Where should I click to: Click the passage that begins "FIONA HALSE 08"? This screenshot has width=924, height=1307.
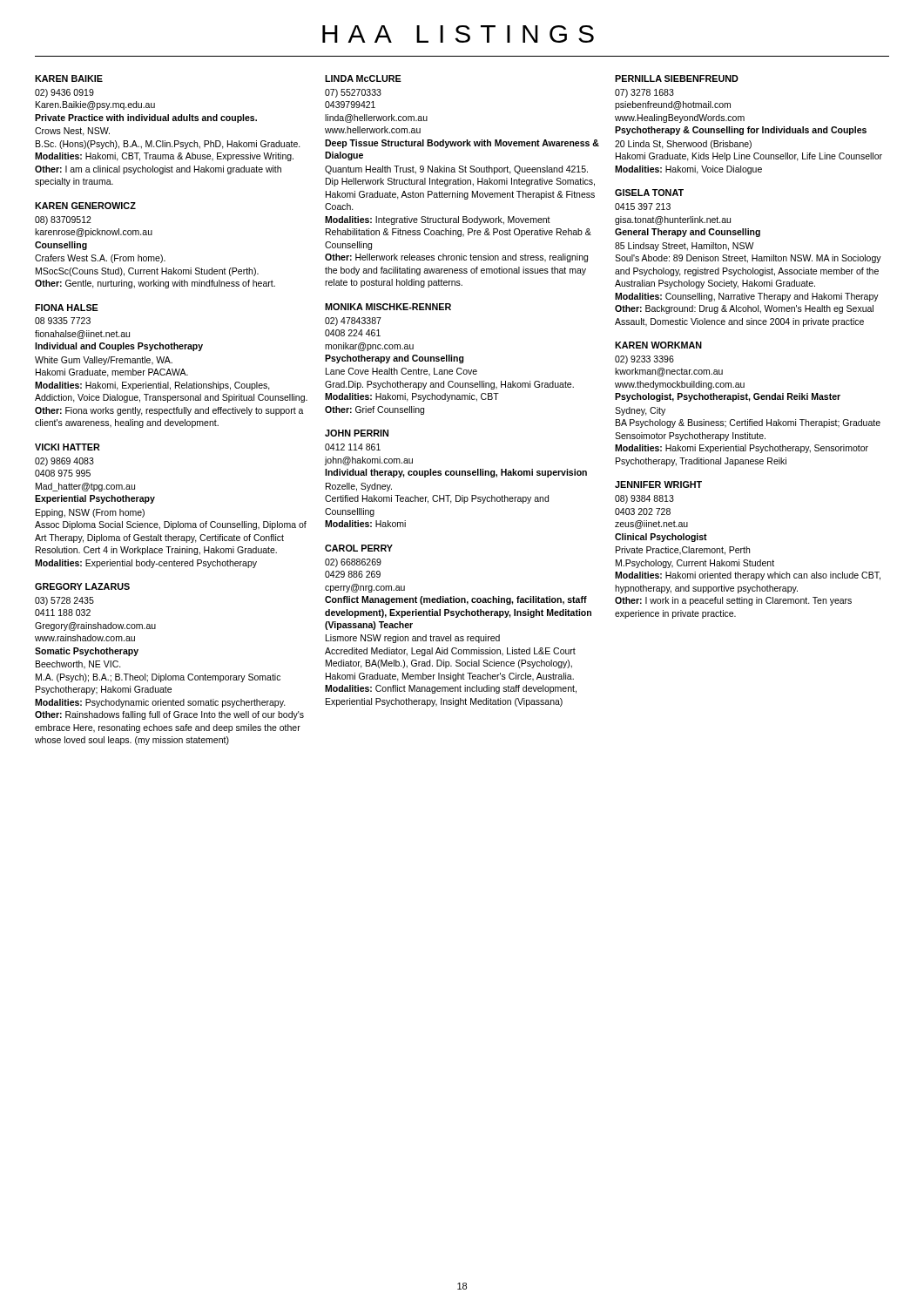pos(172,365)
